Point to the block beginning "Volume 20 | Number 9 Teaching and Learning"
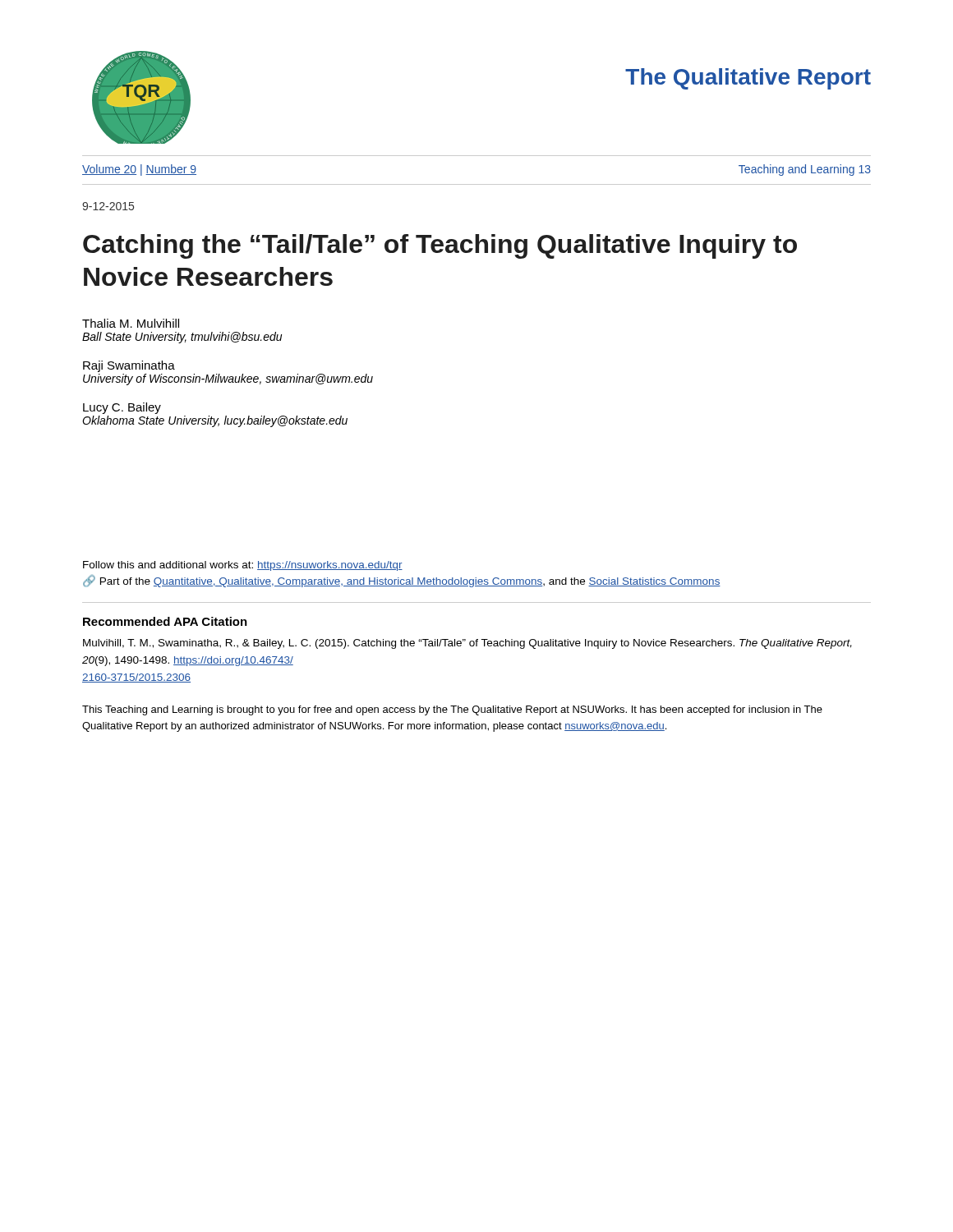Image resolution: width=953 pixels, height=1232 pixels. (141, 170)
